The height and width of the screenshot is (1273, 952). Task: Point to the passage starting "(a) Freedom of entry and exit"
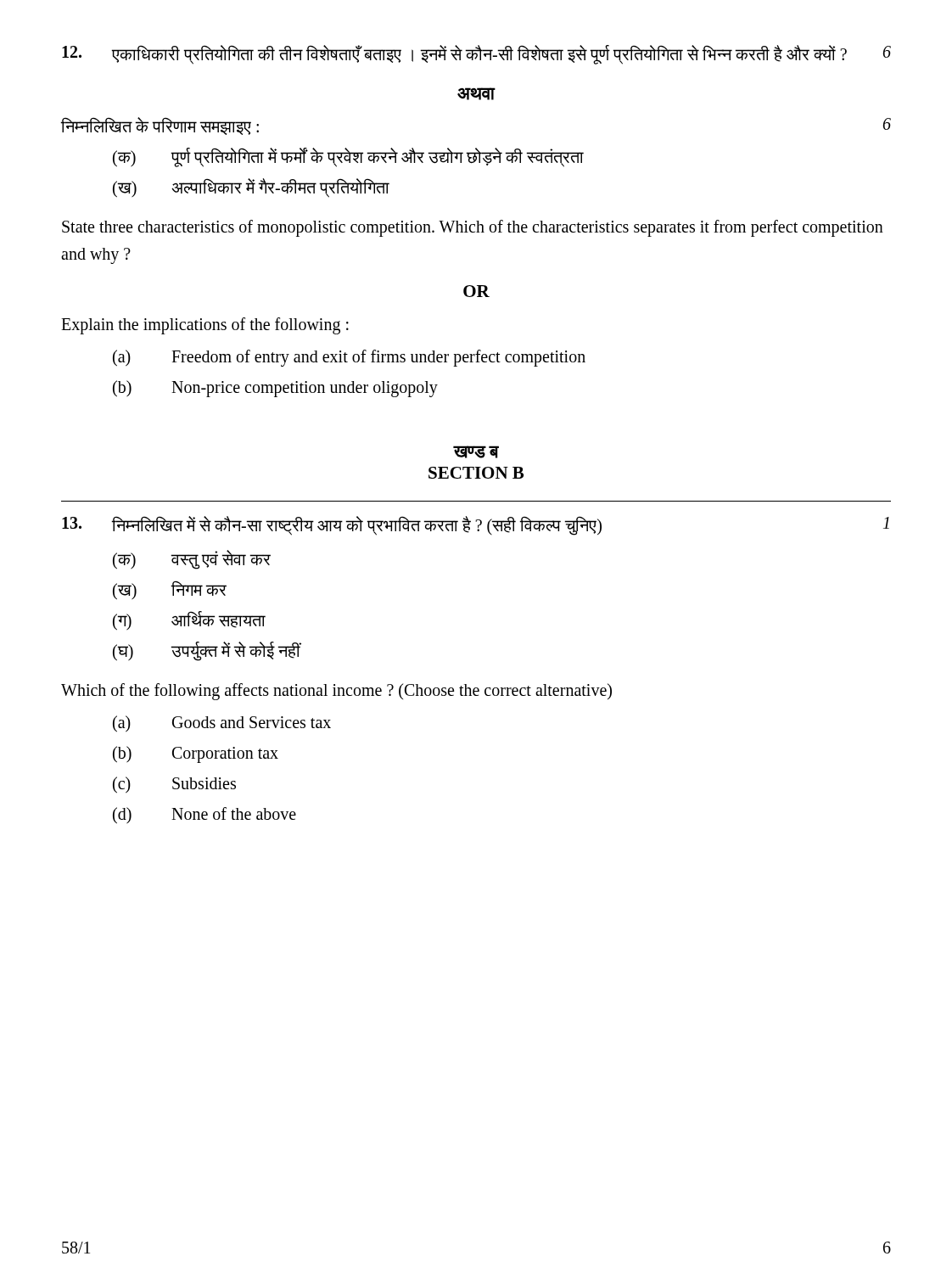(x=476, y=356)
